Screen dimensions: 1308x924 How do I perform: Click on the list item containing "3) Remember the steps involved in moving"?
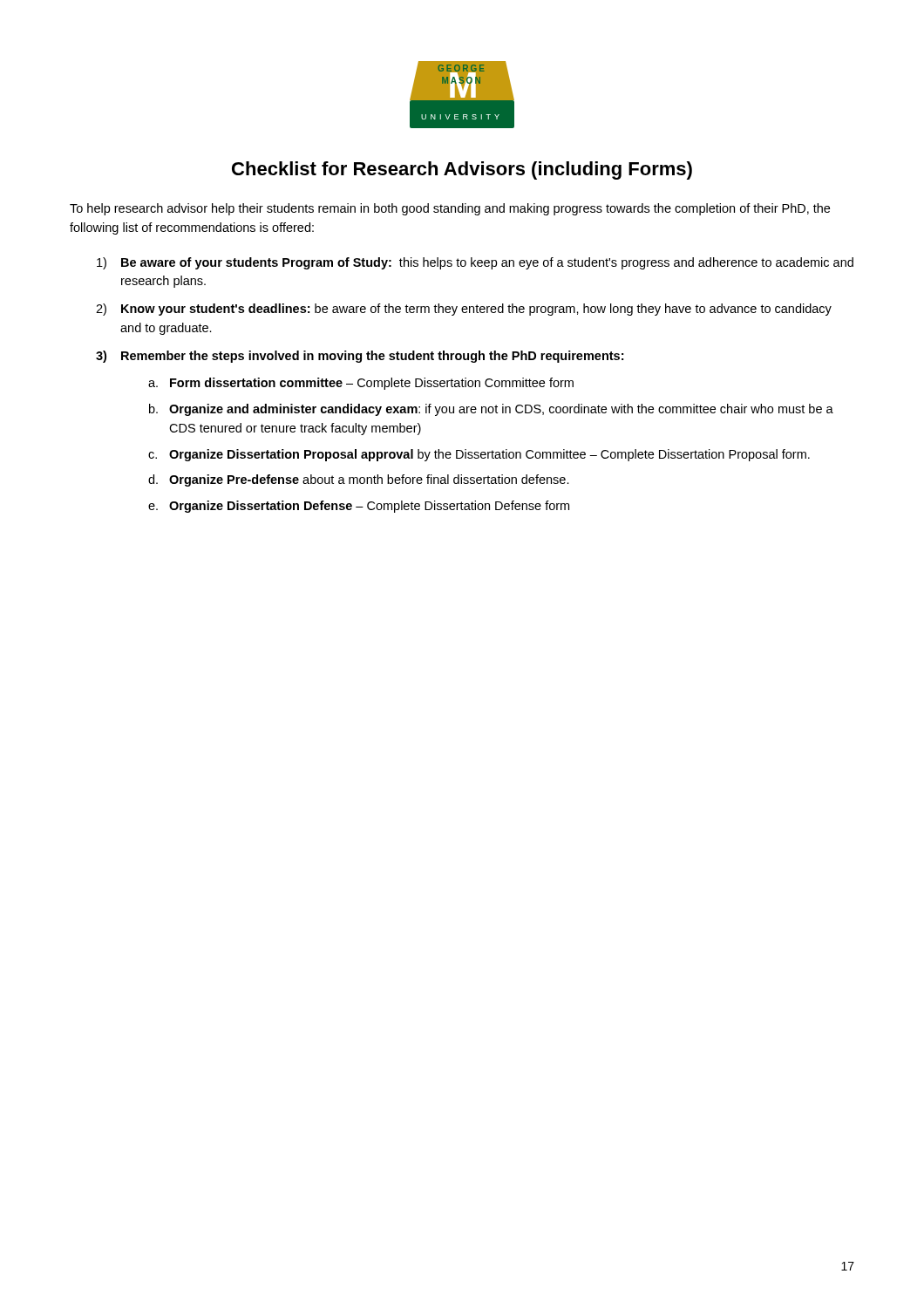pyautogui.click(x=360, y=356)
